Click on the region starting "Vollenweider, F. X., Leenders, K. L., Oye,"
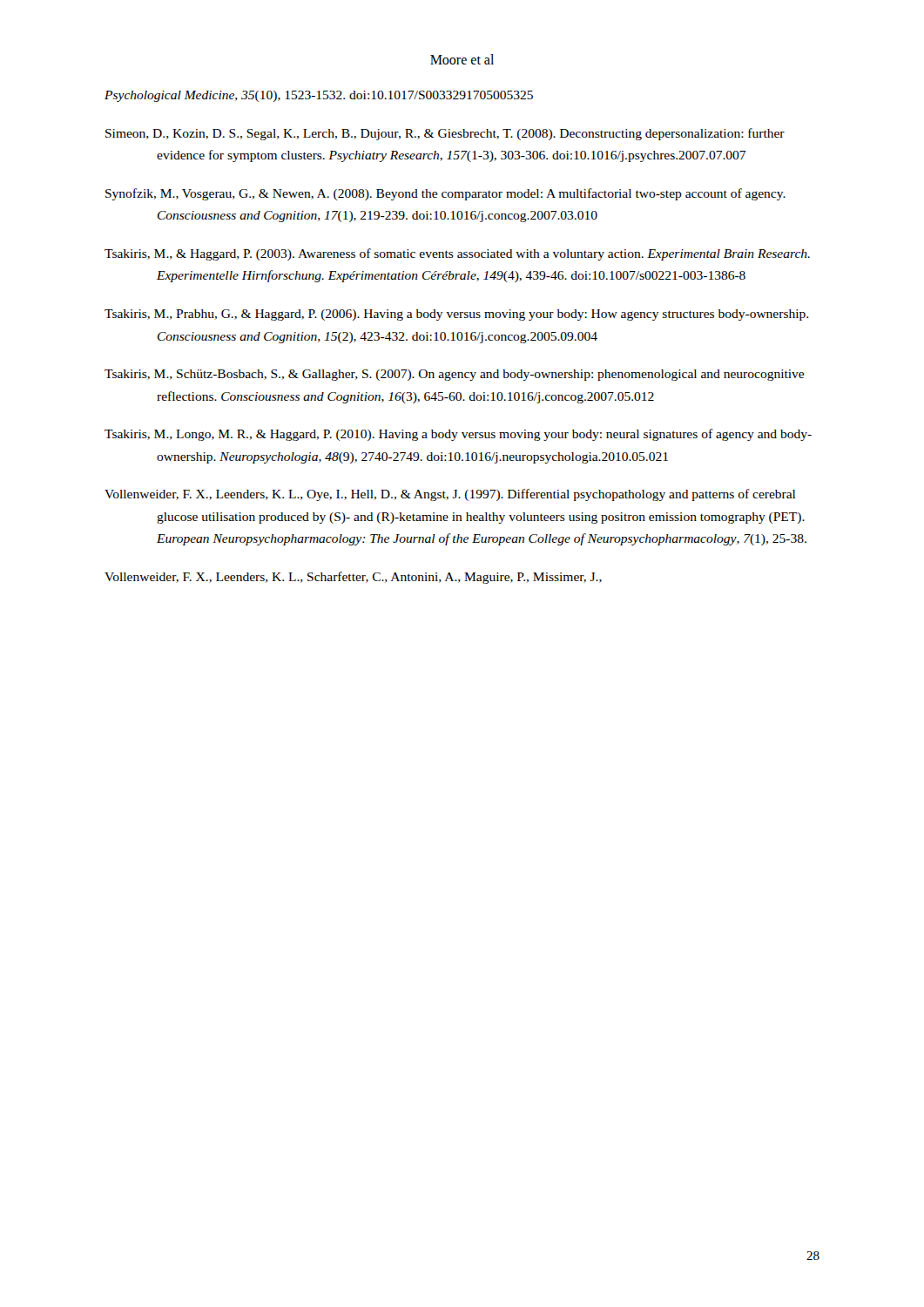This screenshot has height=1307, width=924. click(456, 516)
